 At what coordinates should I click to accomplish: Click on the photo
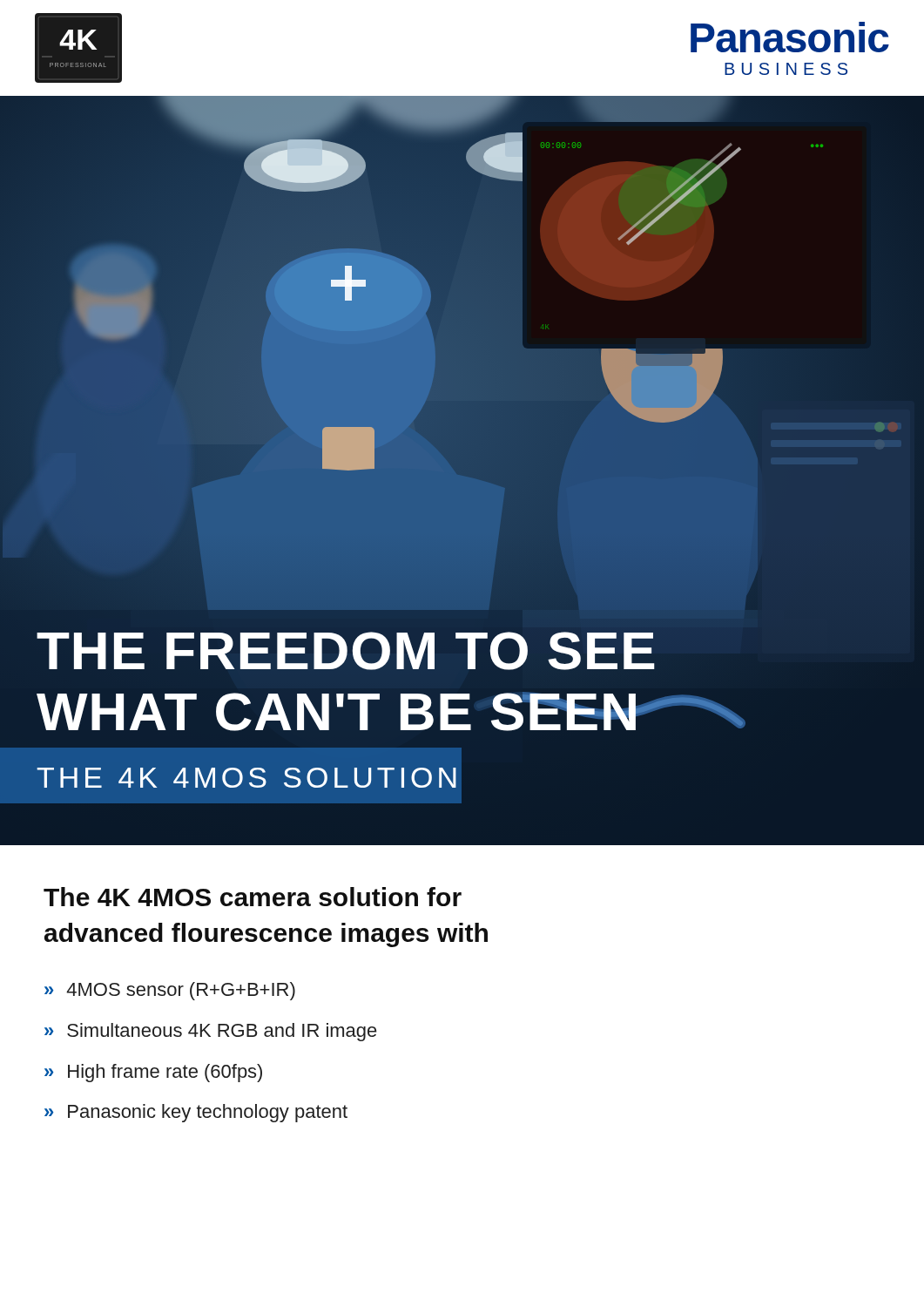(462, 471)
